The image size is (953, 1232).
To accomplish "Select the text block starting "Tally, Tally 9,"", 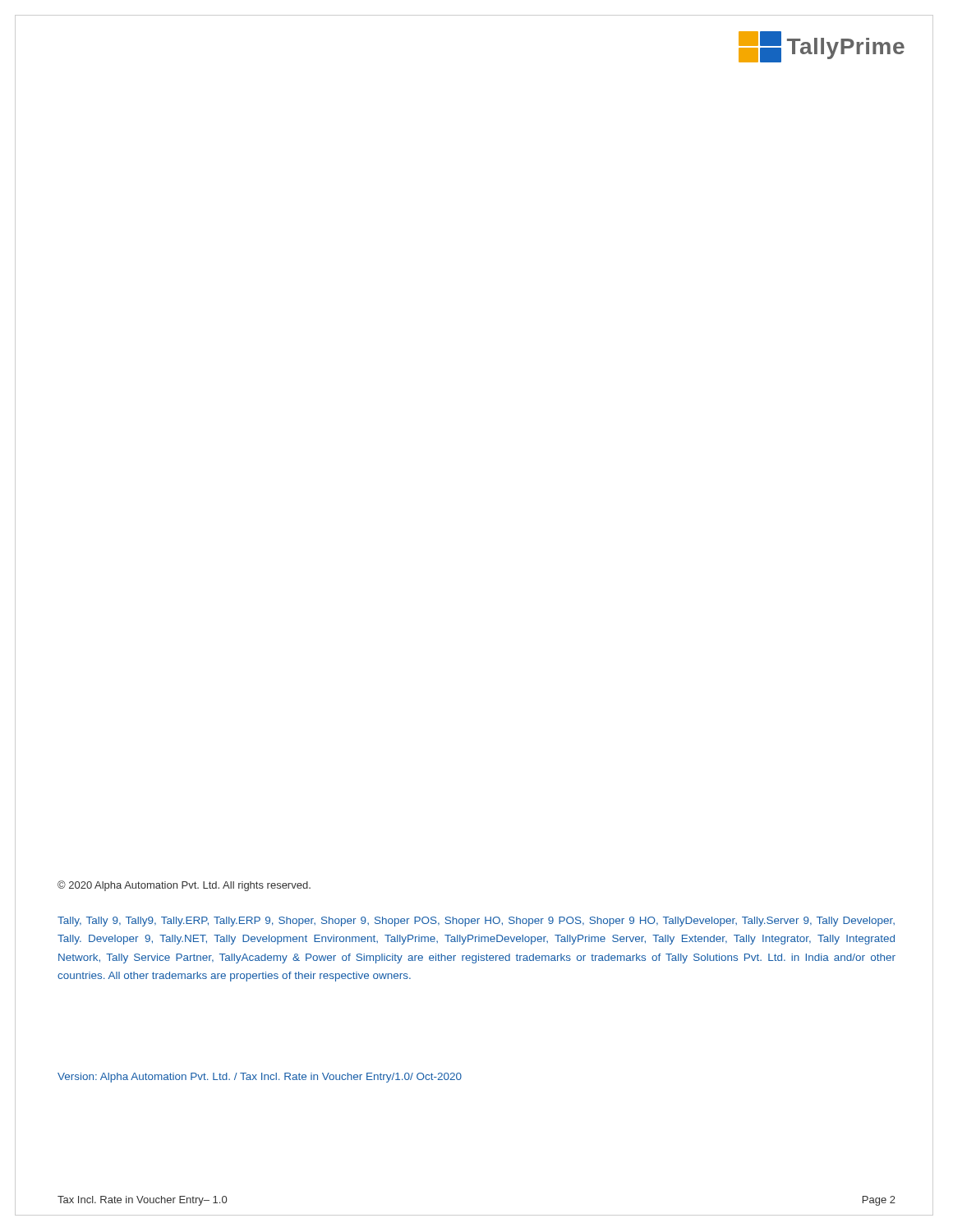I will pyautogui.click(x=476, y=948).
